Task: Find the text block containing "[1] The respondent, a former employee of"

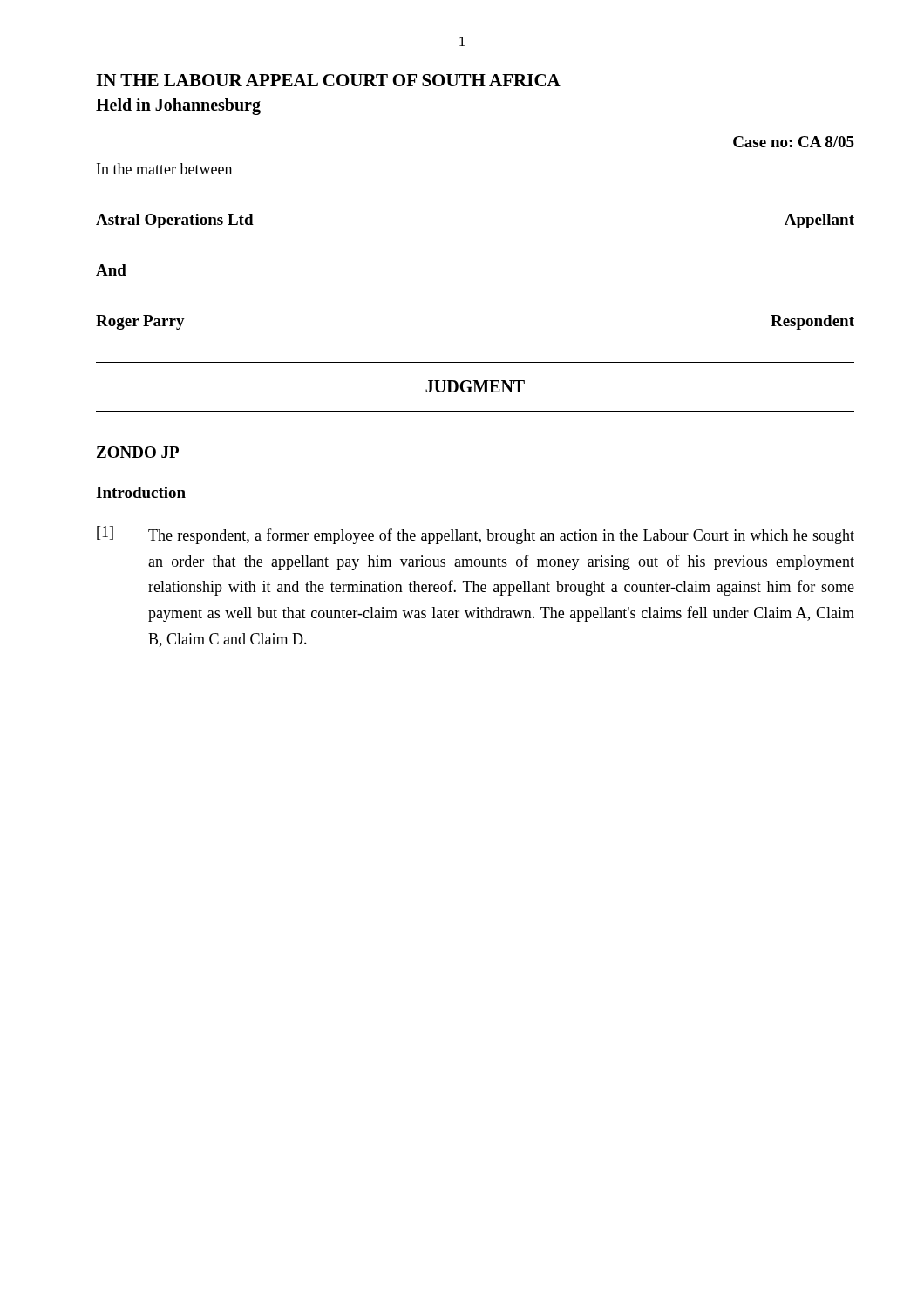Action: click(x=475, y=588)
